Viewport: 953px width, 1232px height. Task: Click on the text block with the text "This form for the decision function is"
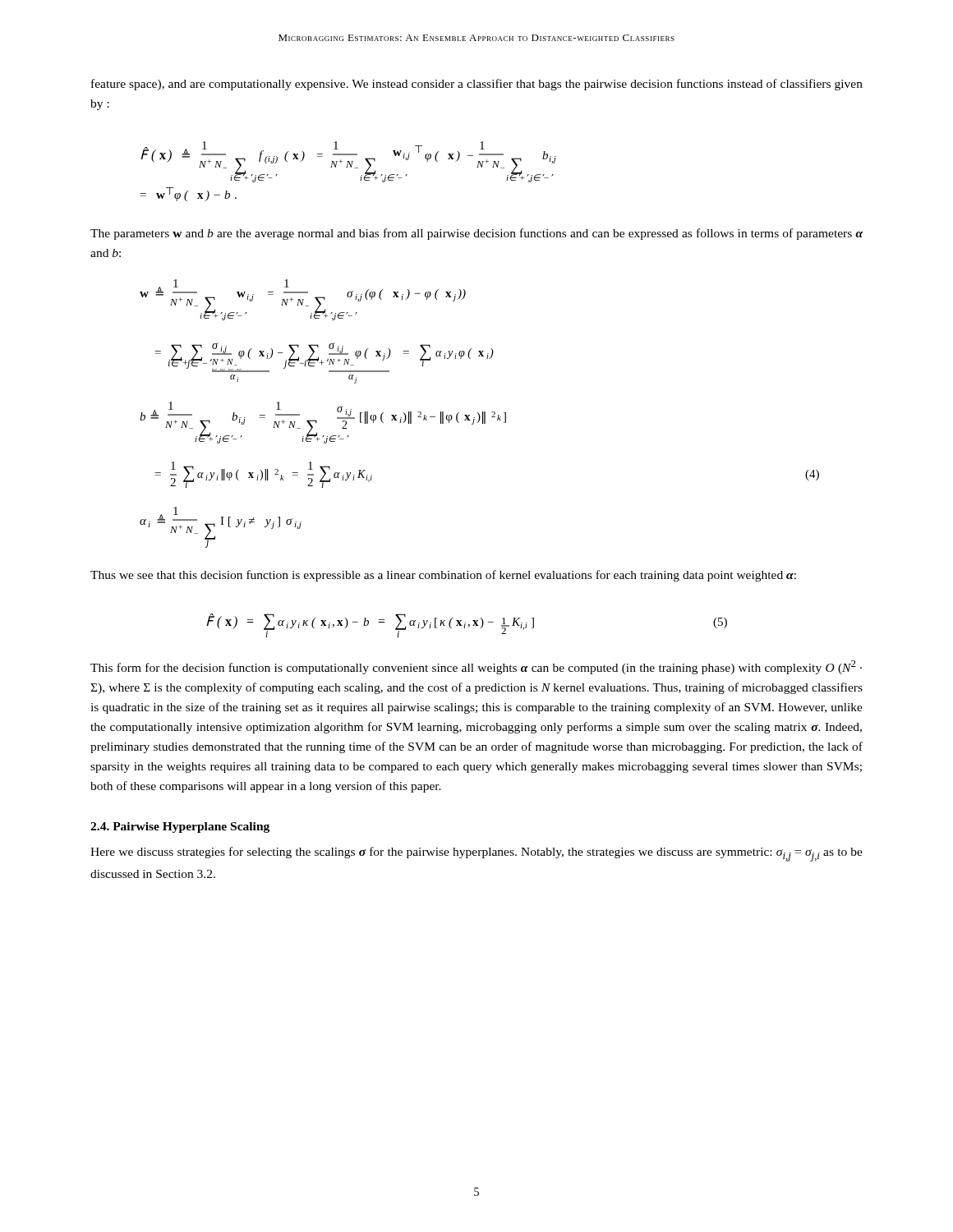[x=476, y=726]
